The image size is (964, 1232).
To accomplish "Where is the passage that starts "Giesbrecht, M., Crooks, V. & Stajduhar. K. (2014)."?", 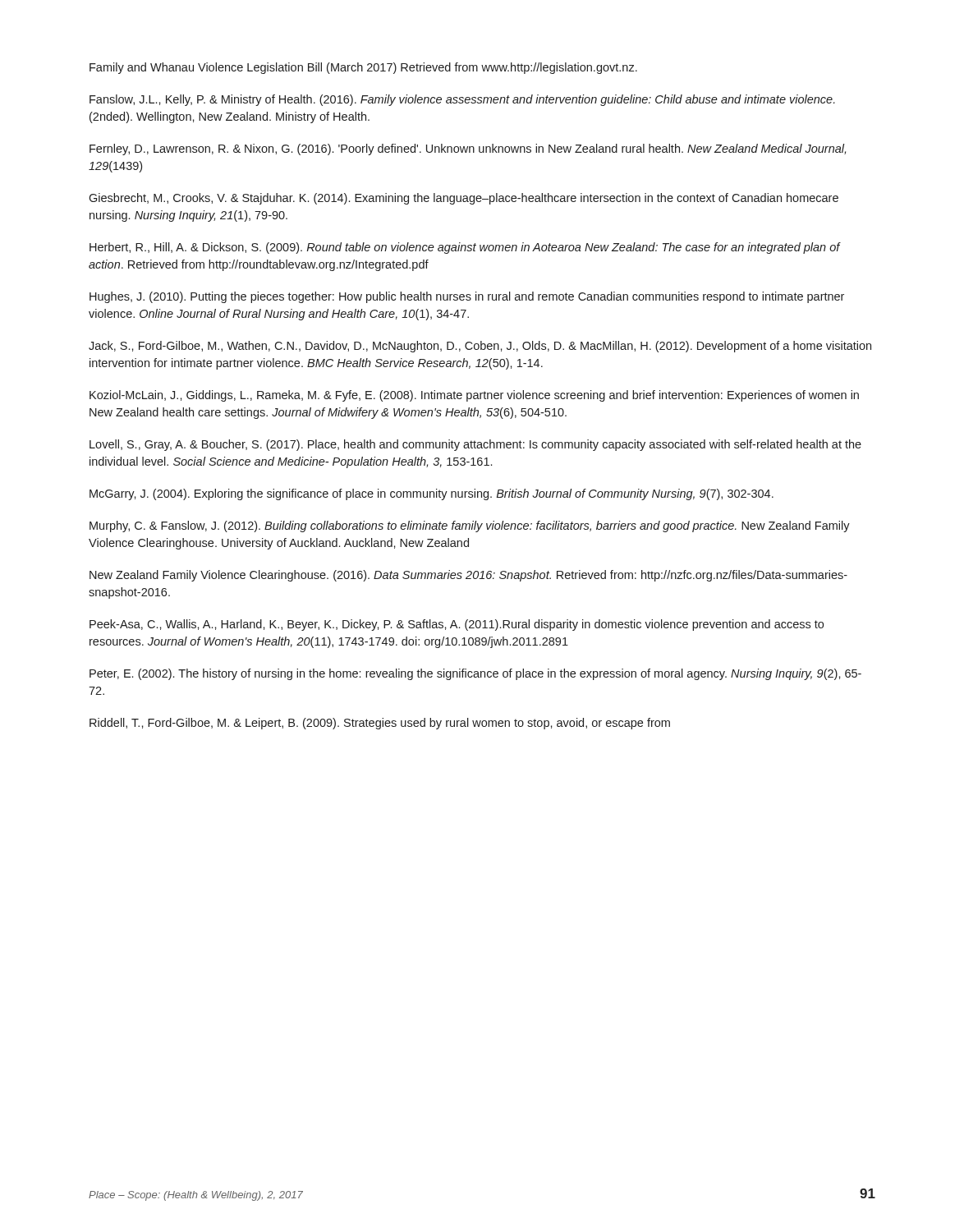I will point(464,207).
